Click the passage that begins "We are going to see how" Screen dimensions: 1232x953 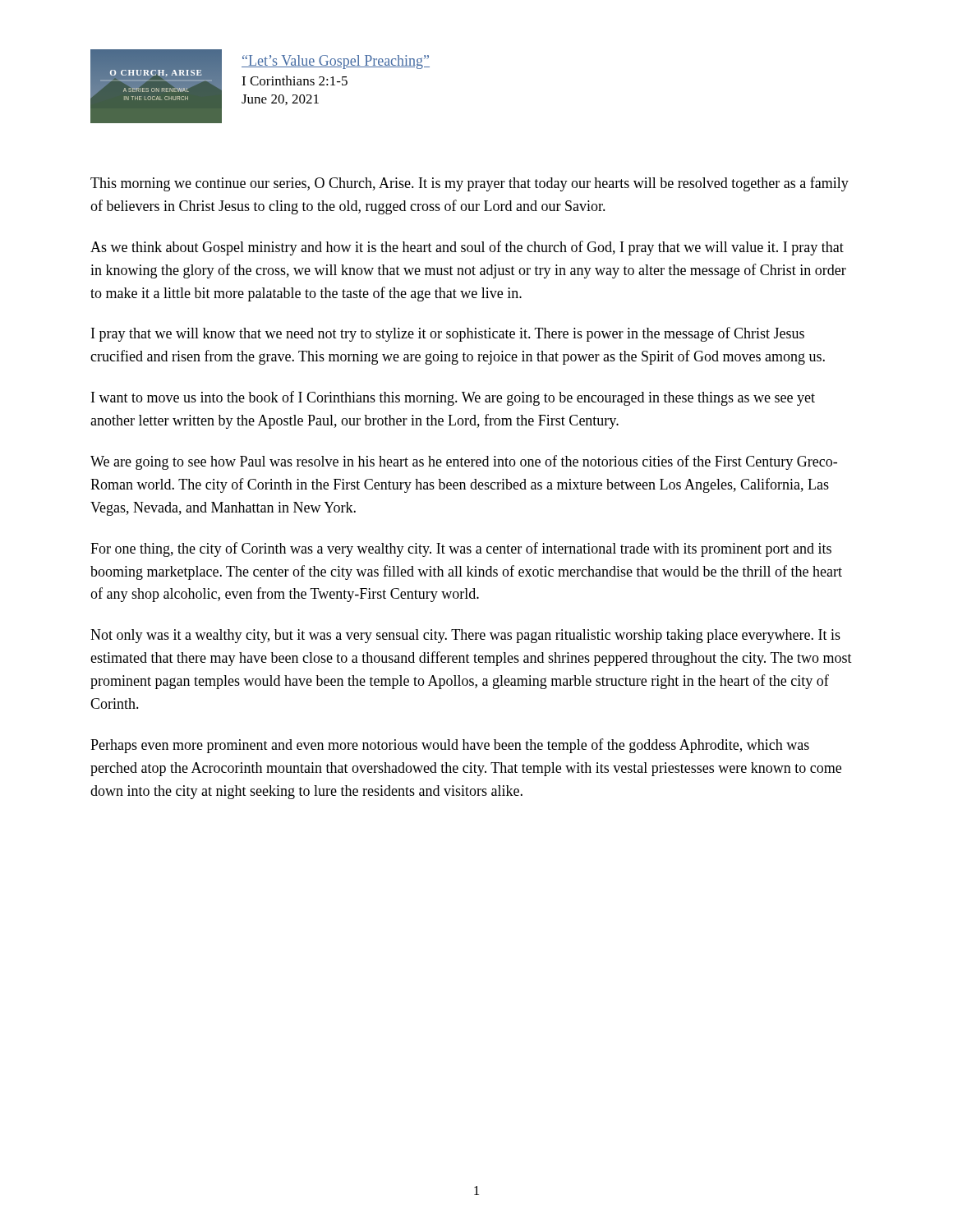[464, 484]
